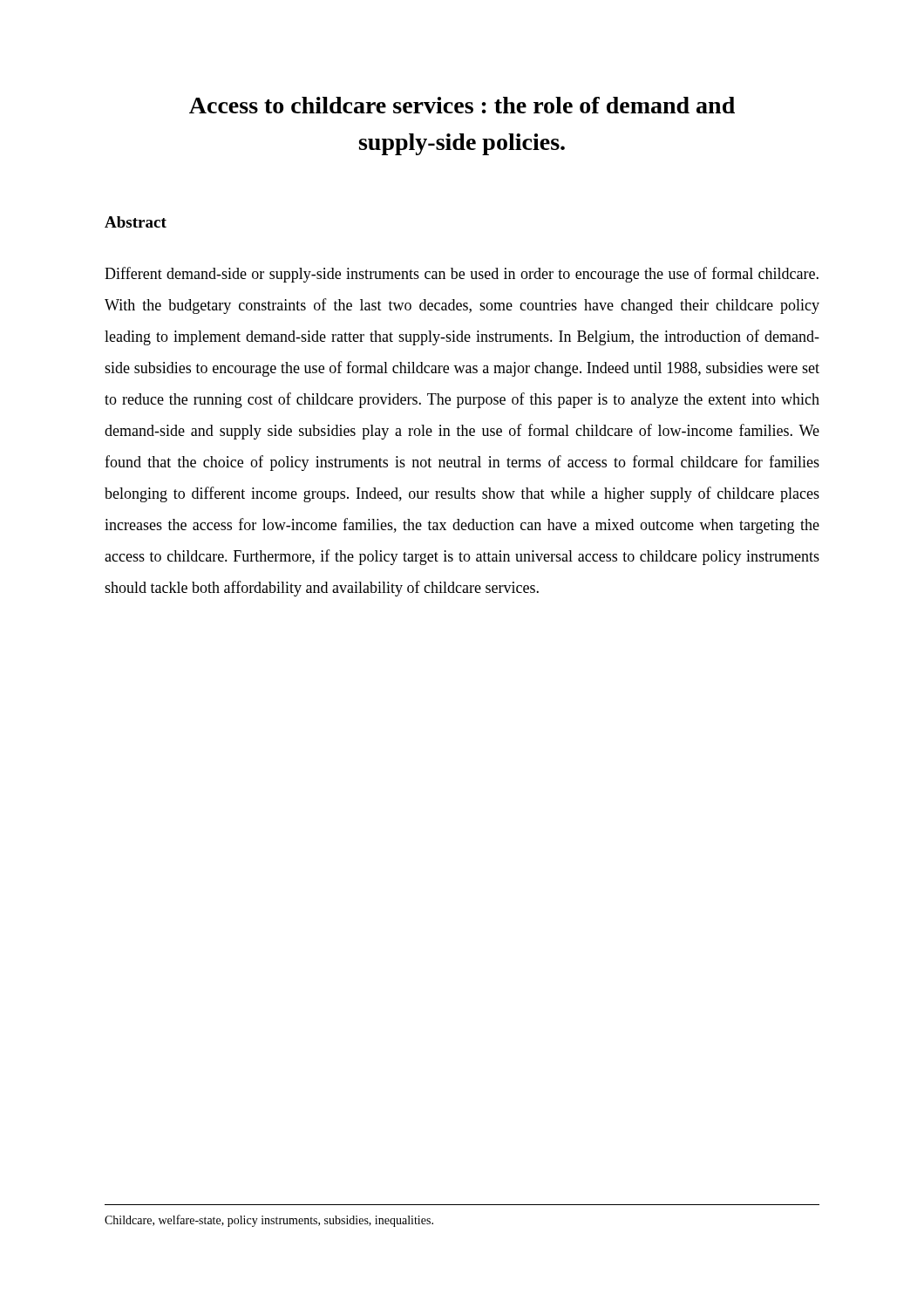Locate the title that opens with "Access to childcare"
The height and width of the screenshot is (1308, 924).
[462, 124]
